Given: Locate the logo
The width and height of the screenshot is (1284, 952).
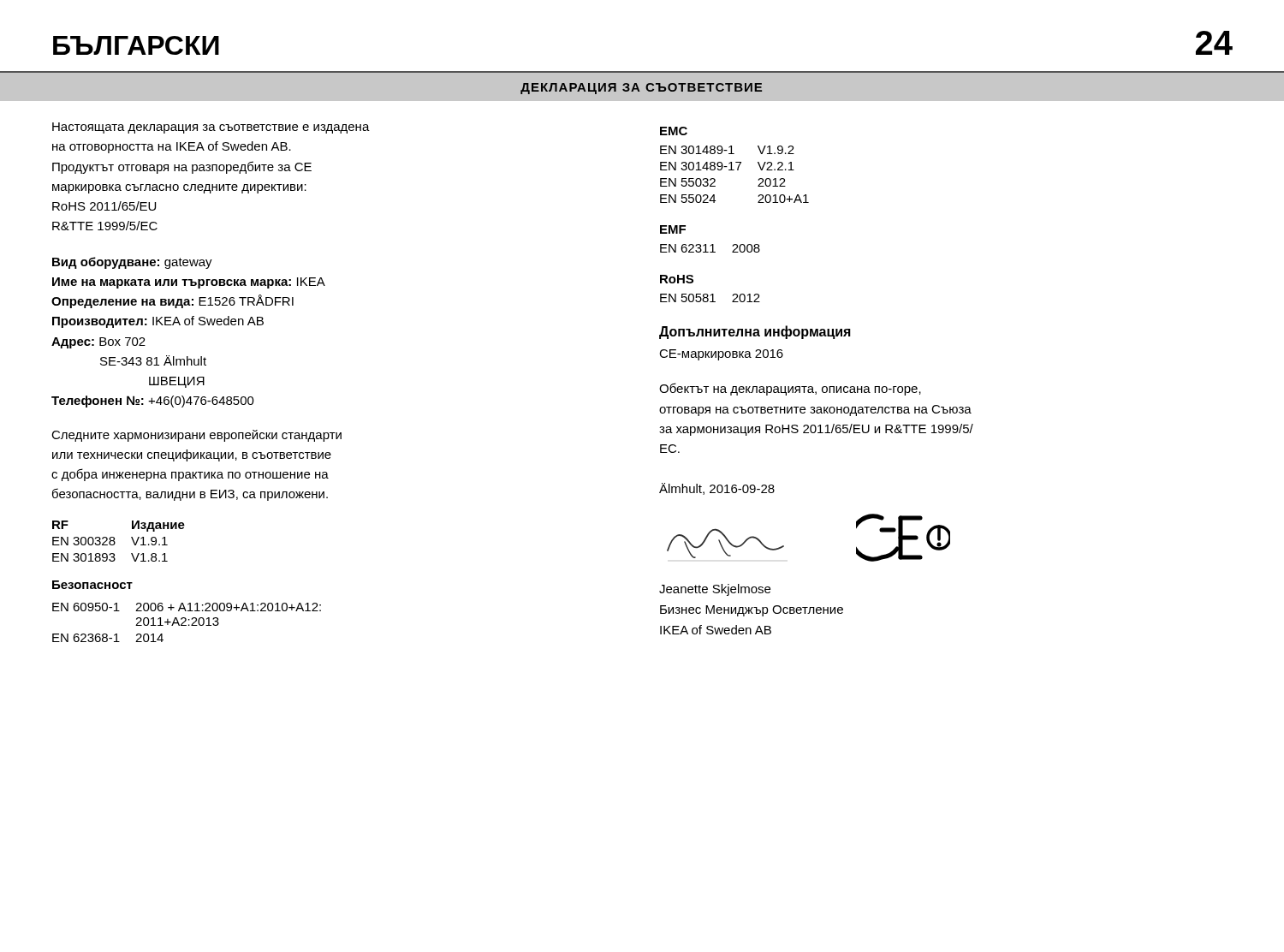Looking at the screenshot, I should tap(903, 538).
